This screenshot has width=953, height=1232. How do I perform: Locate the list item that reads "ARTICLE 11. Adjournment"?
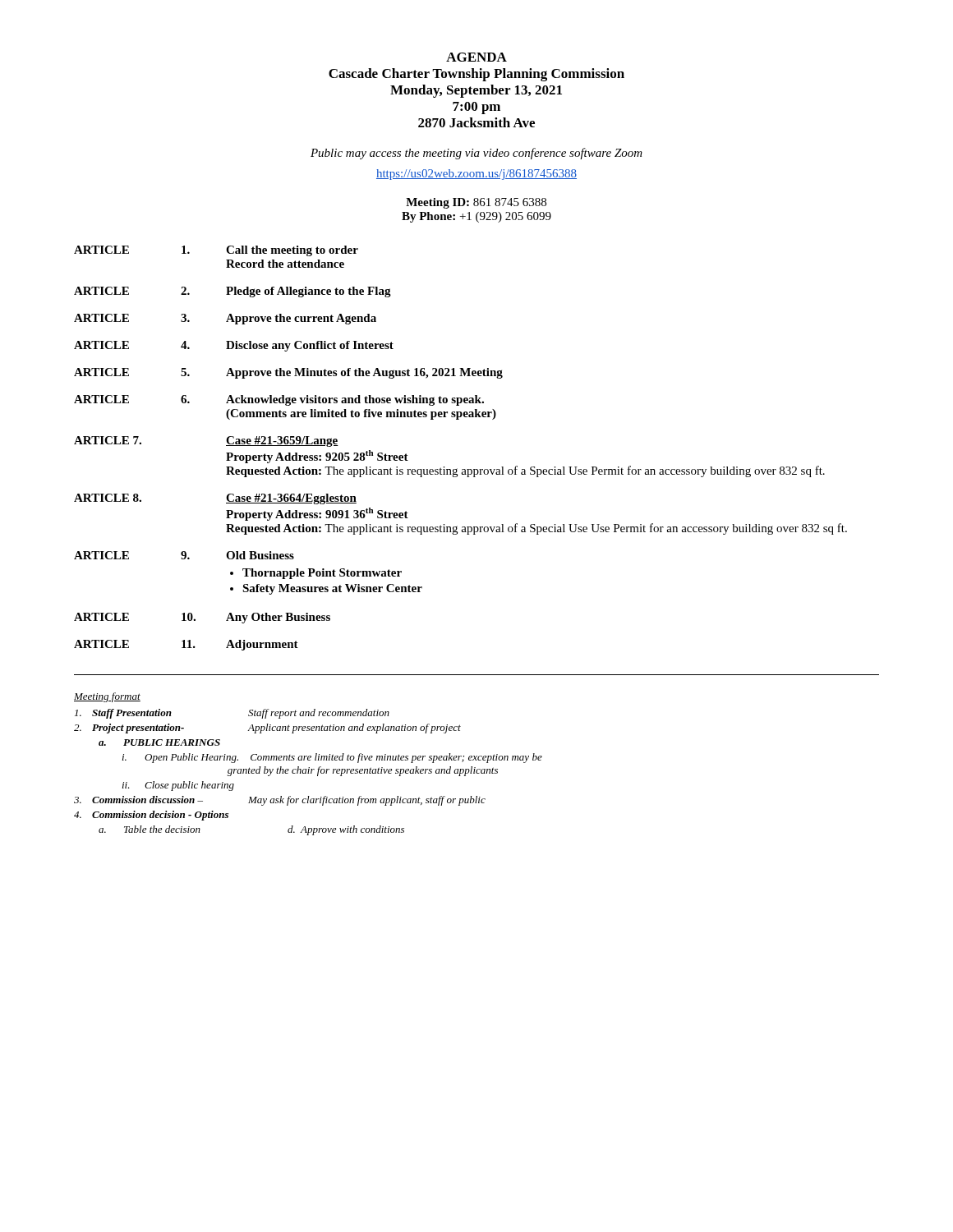(186, 645)
